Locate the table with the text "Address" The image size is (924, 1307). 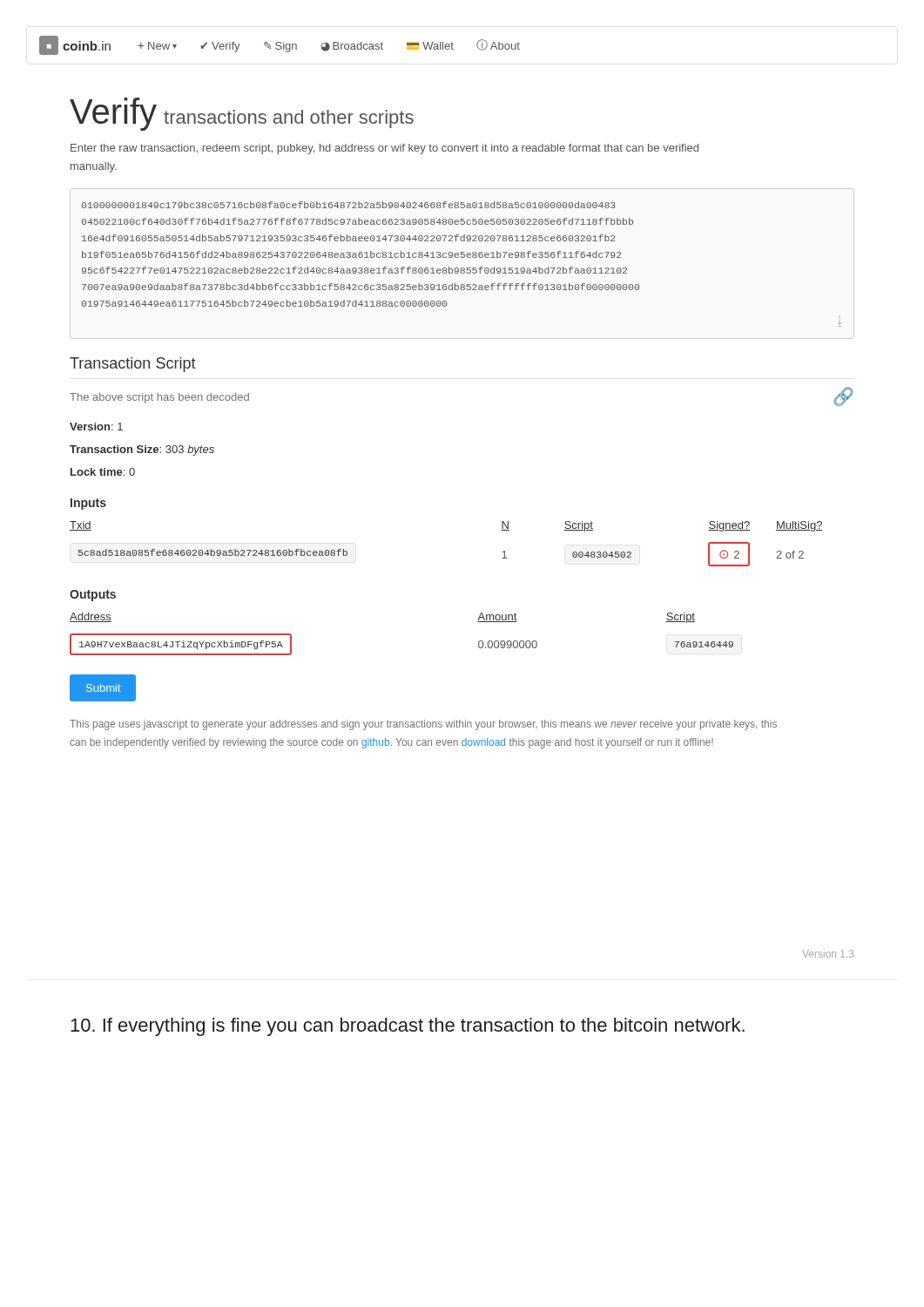pyautogui.click(x=462, y=634)
